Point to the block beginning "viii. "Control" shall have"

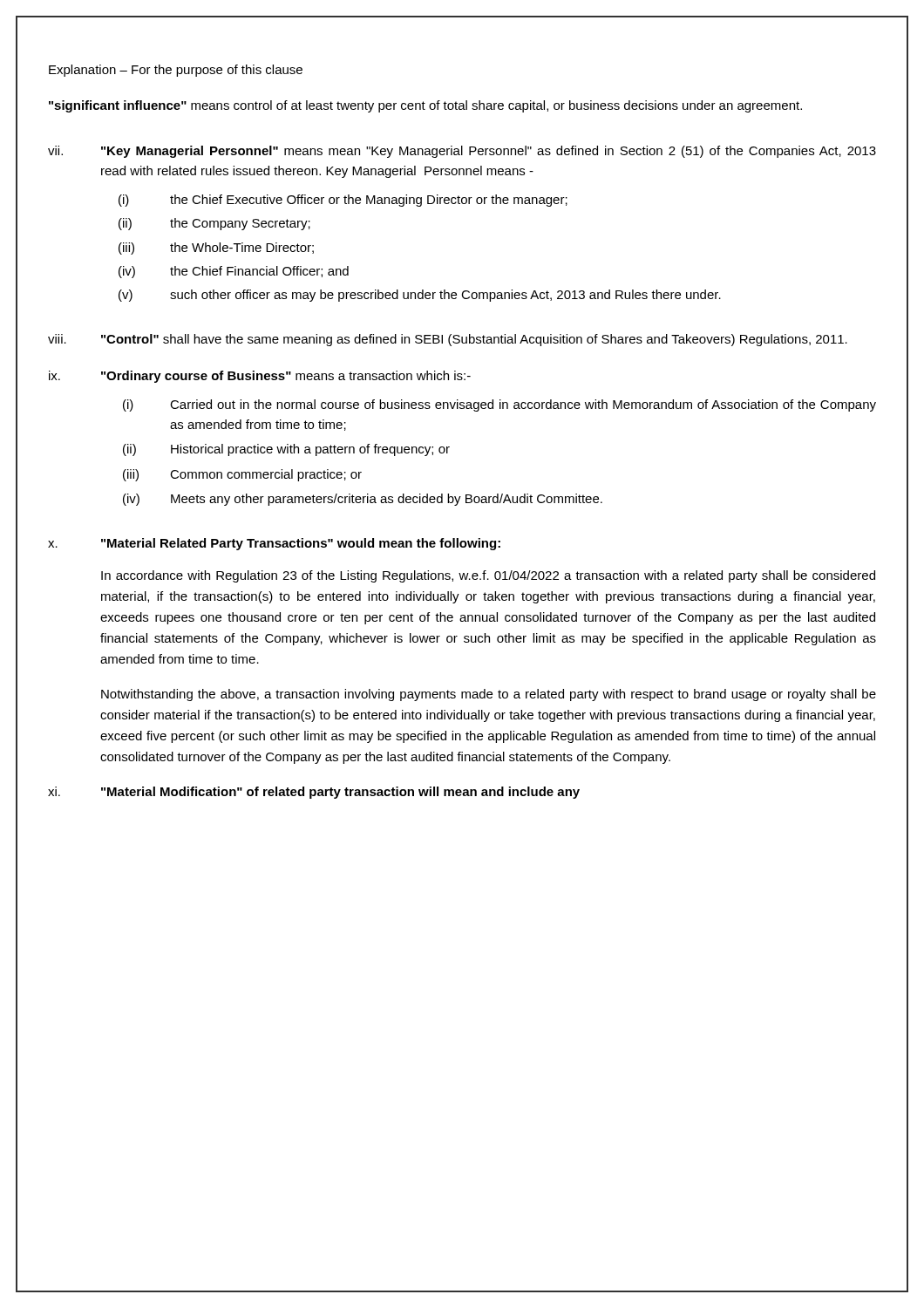coord(462,339)
